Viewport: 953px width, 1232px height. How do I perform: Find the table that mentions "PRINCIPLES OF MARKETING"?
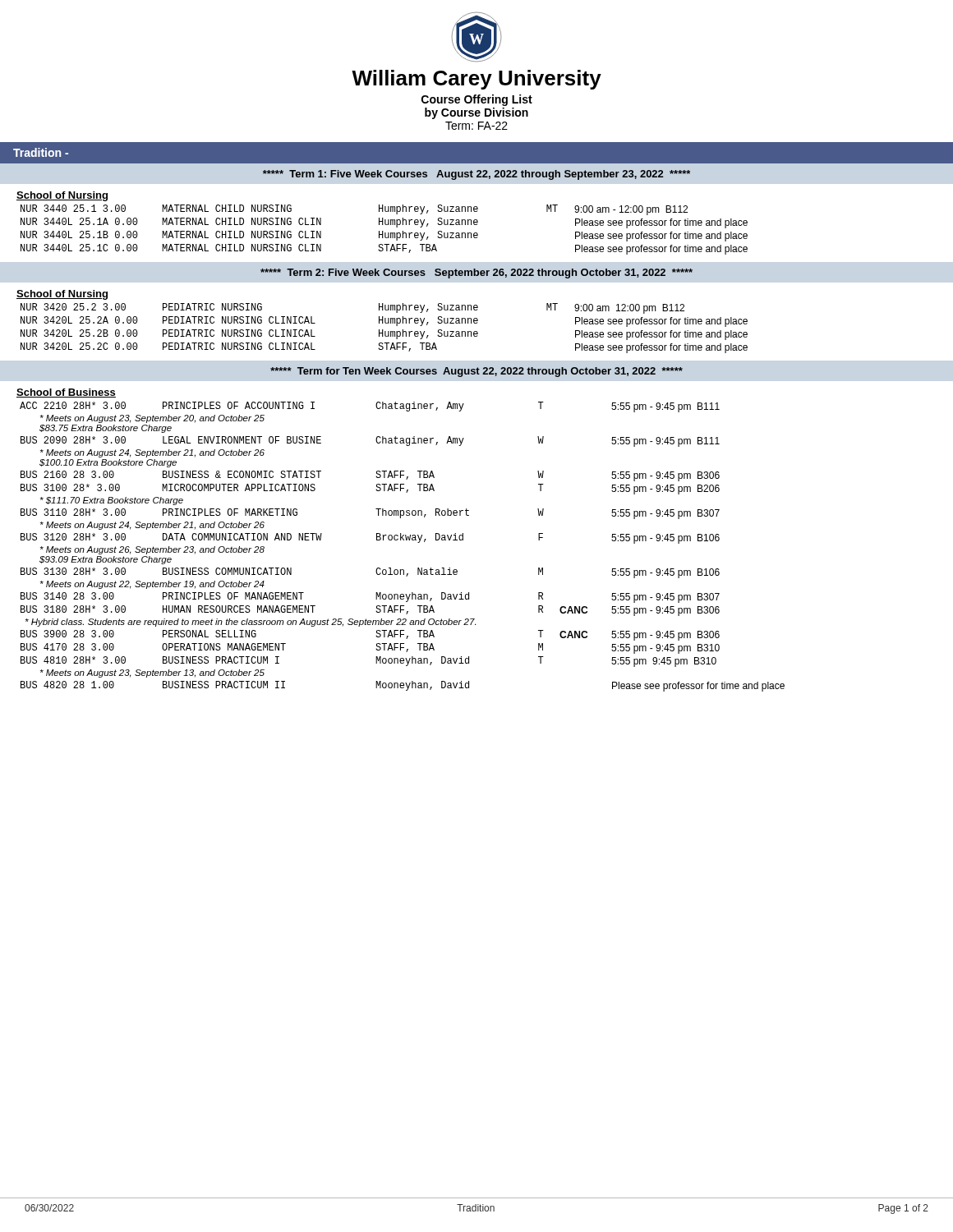(476, 546)
